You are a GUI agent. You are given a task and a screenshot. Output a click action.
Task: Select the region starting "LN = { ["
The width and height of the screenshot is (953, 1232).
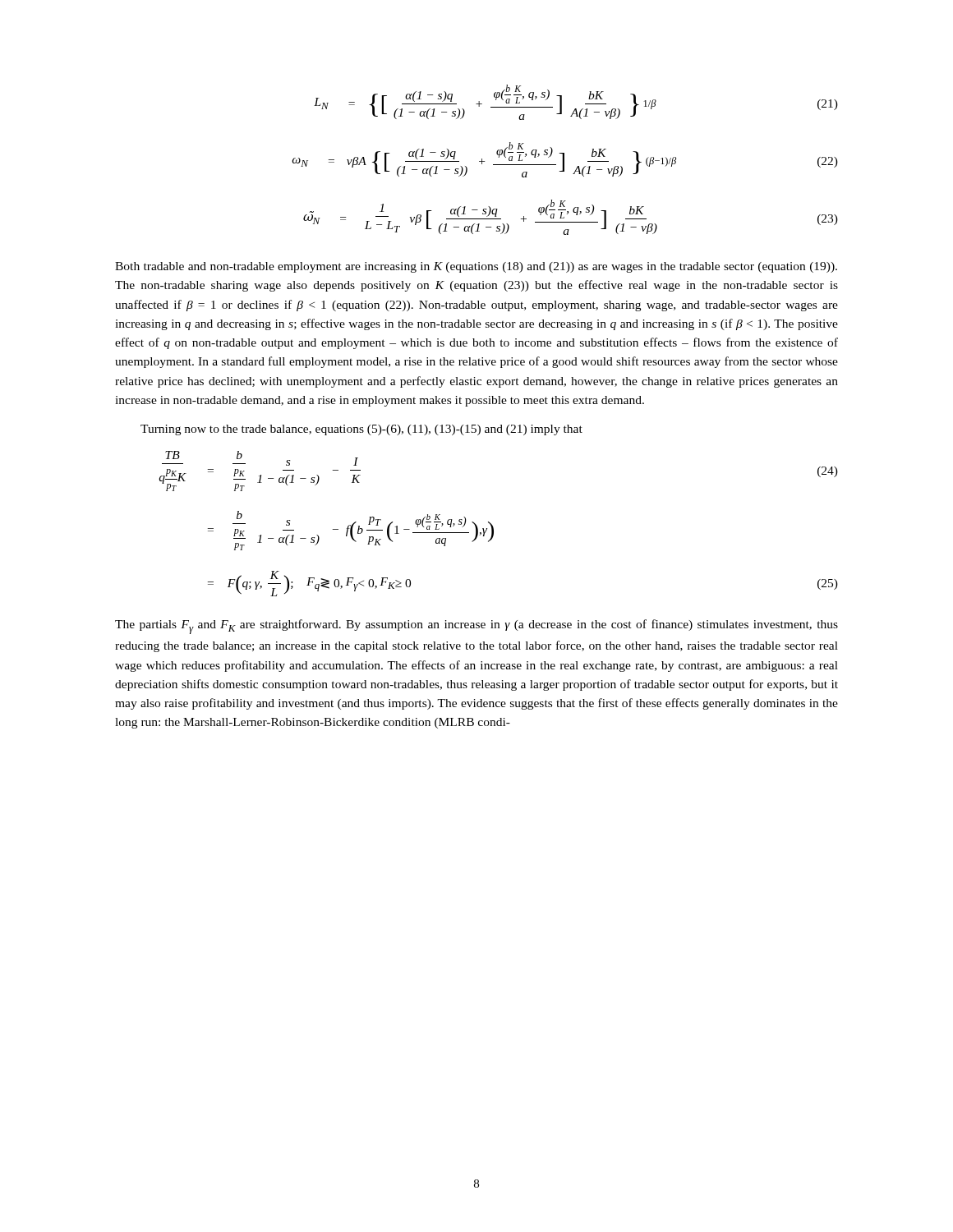[568, 103]
